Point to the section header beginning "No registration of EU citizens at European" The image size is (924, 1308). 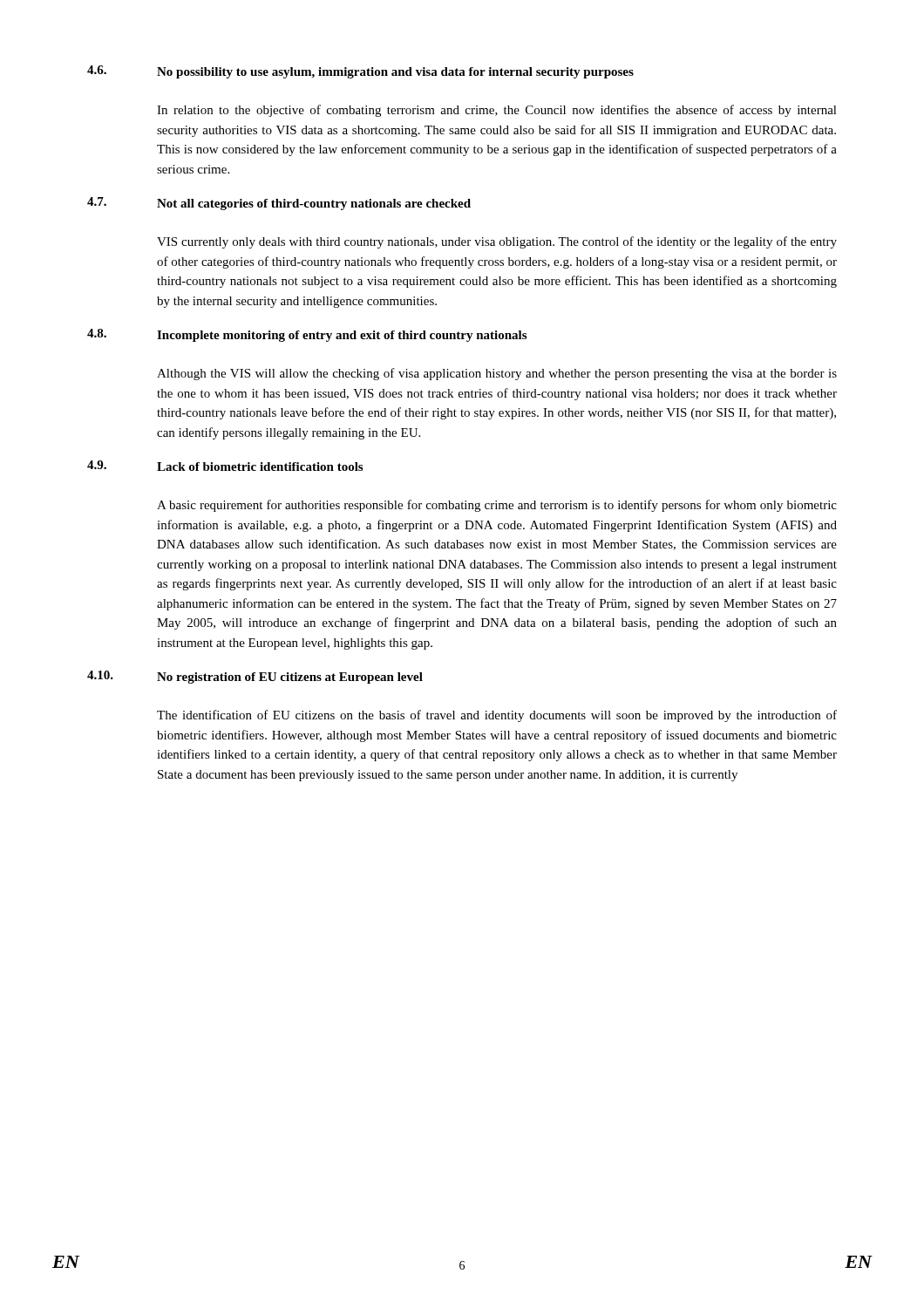pyautogui.click(x=290, y=677)
